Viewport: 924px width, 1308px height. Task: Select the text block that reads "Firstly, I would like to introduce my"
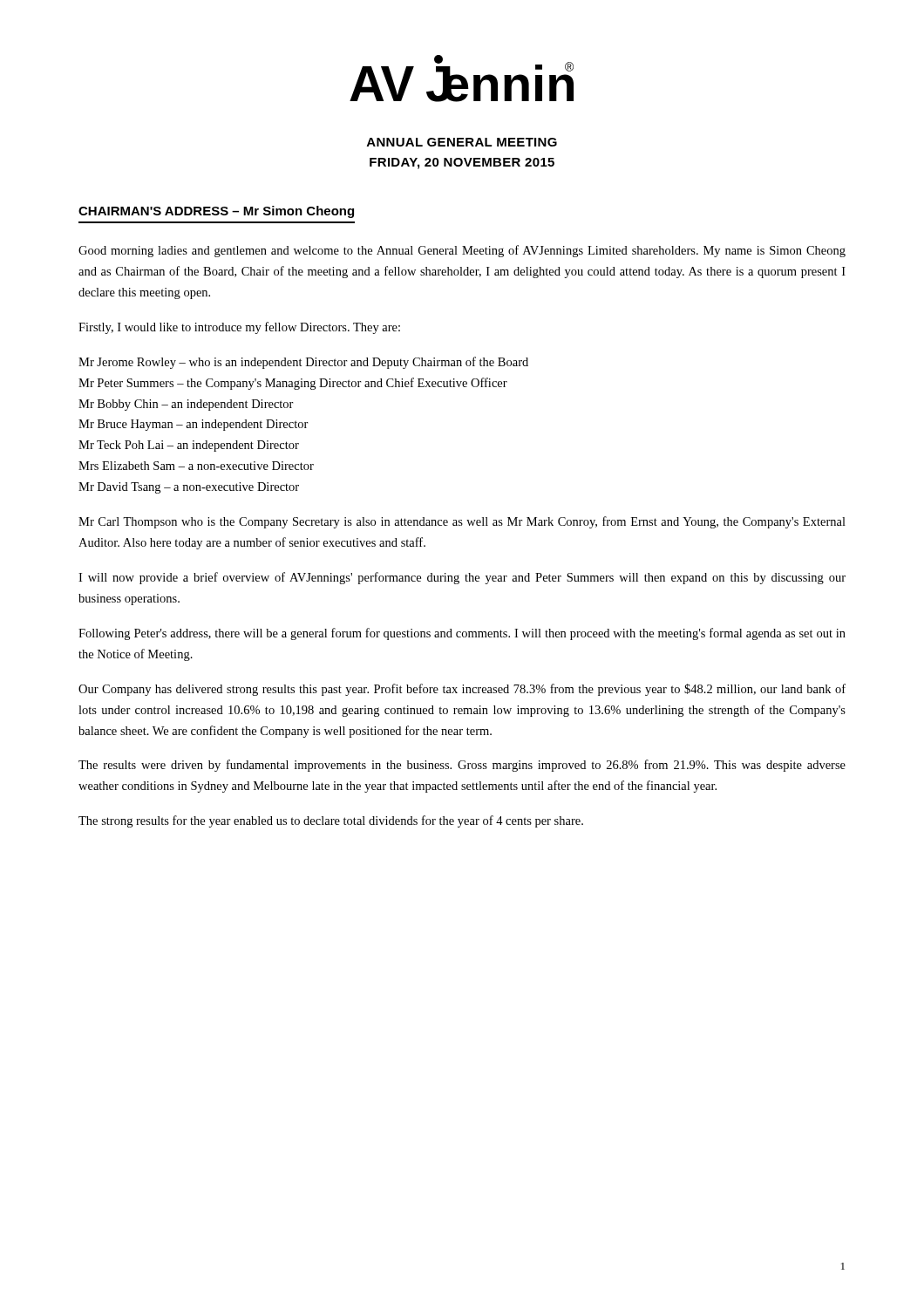pos(240,327)
